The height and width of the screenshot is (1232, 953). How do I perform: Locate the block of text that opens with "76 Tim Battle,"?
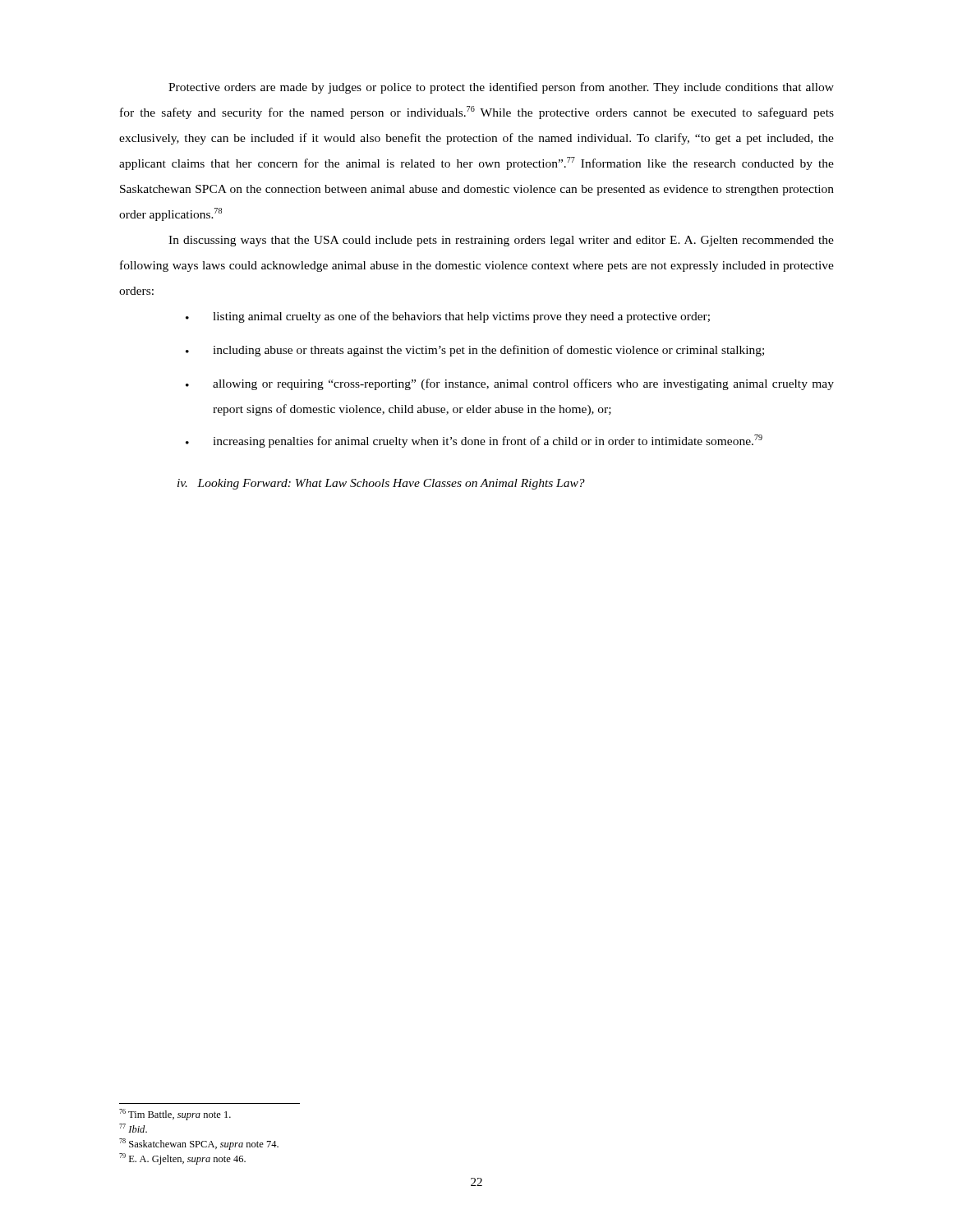tap(175, 1115)
